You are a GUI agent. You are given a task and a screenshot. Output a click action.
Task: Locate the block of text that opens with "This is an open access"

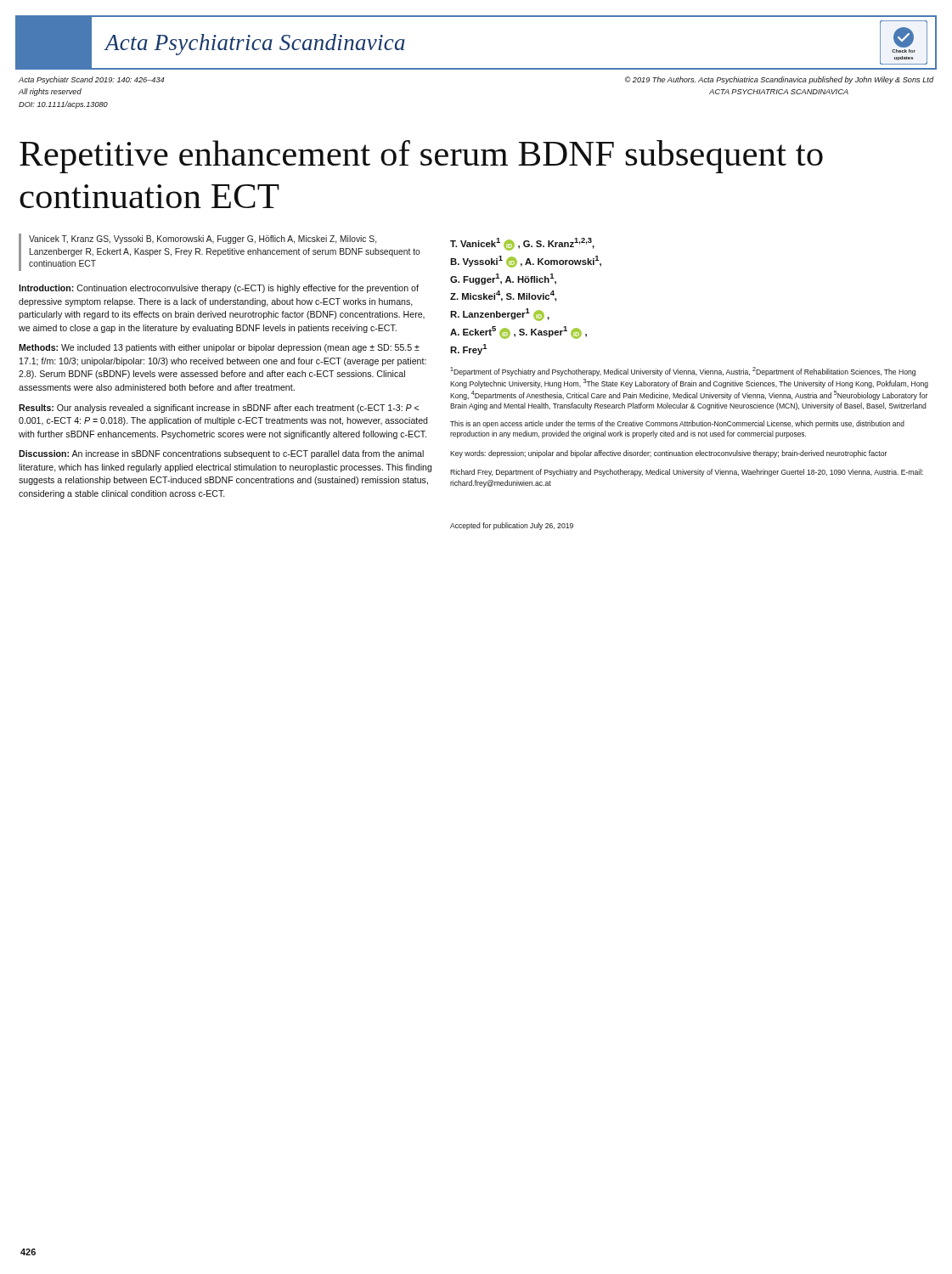[677, 429]
